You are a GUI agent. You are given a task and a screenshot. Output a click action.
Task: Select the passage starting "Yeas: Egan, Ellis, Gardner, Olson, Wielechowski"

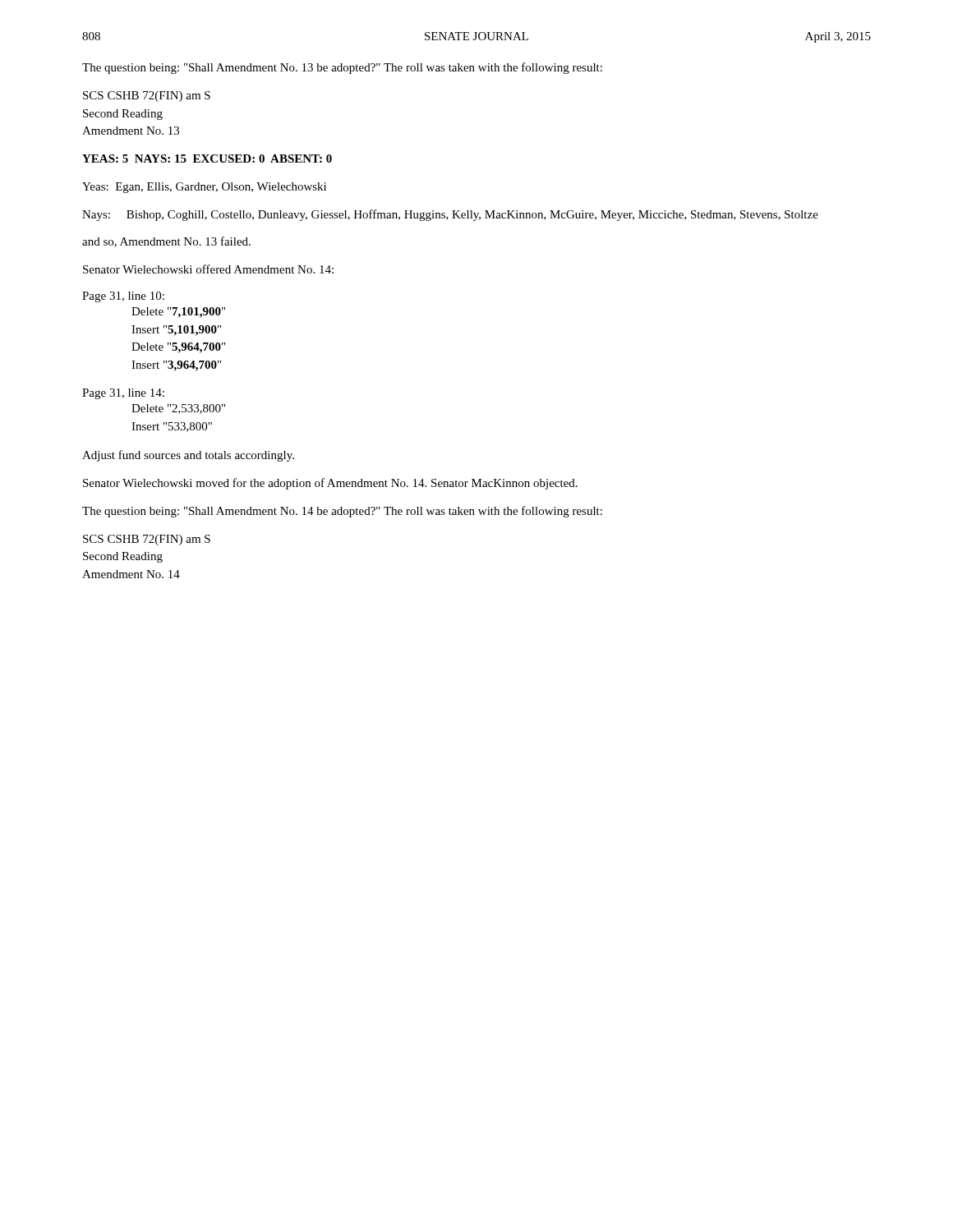tap(204, 186)
